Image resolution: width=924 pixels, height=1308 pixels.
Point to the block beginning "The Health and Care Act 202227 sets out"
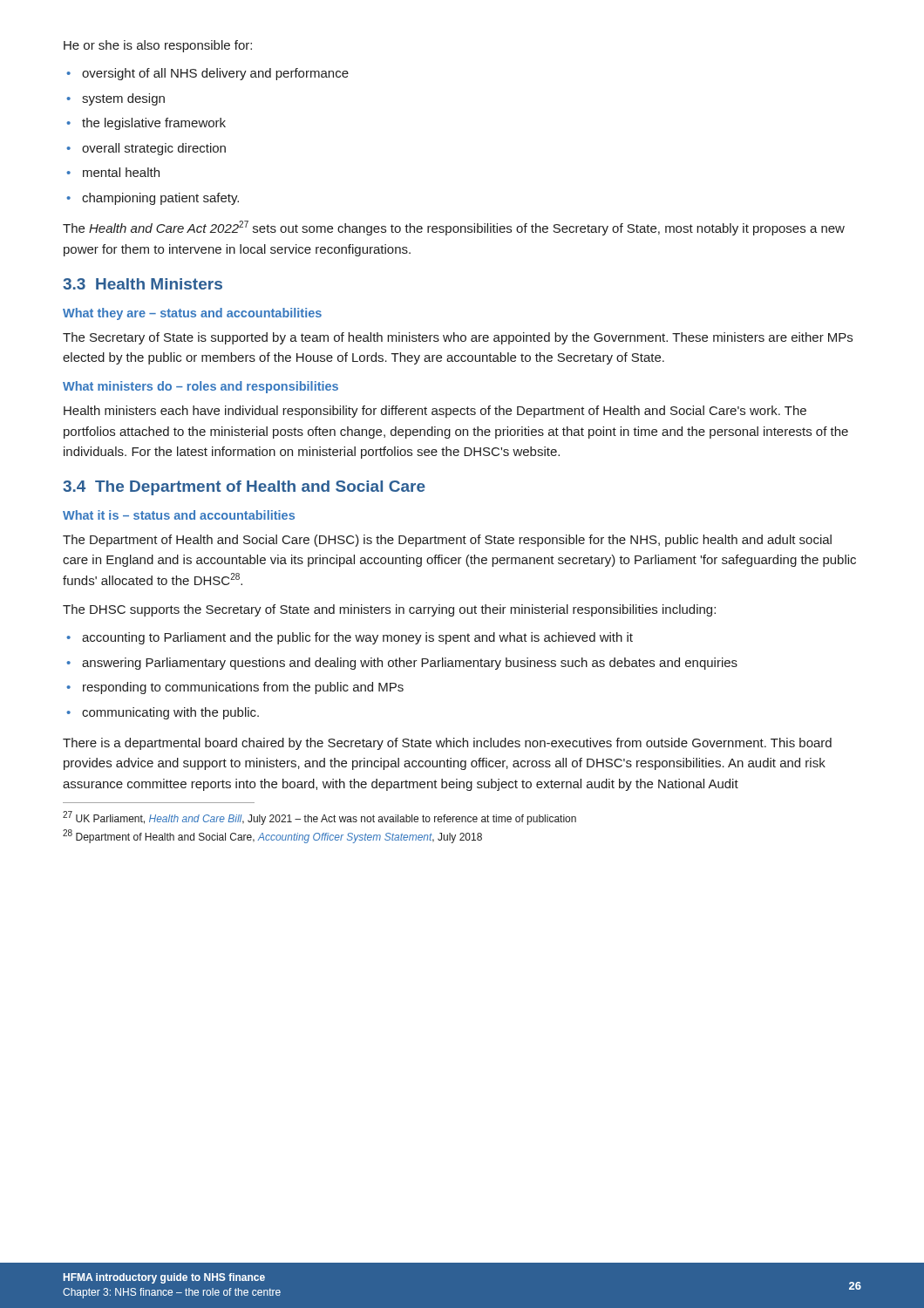[462, 238]
